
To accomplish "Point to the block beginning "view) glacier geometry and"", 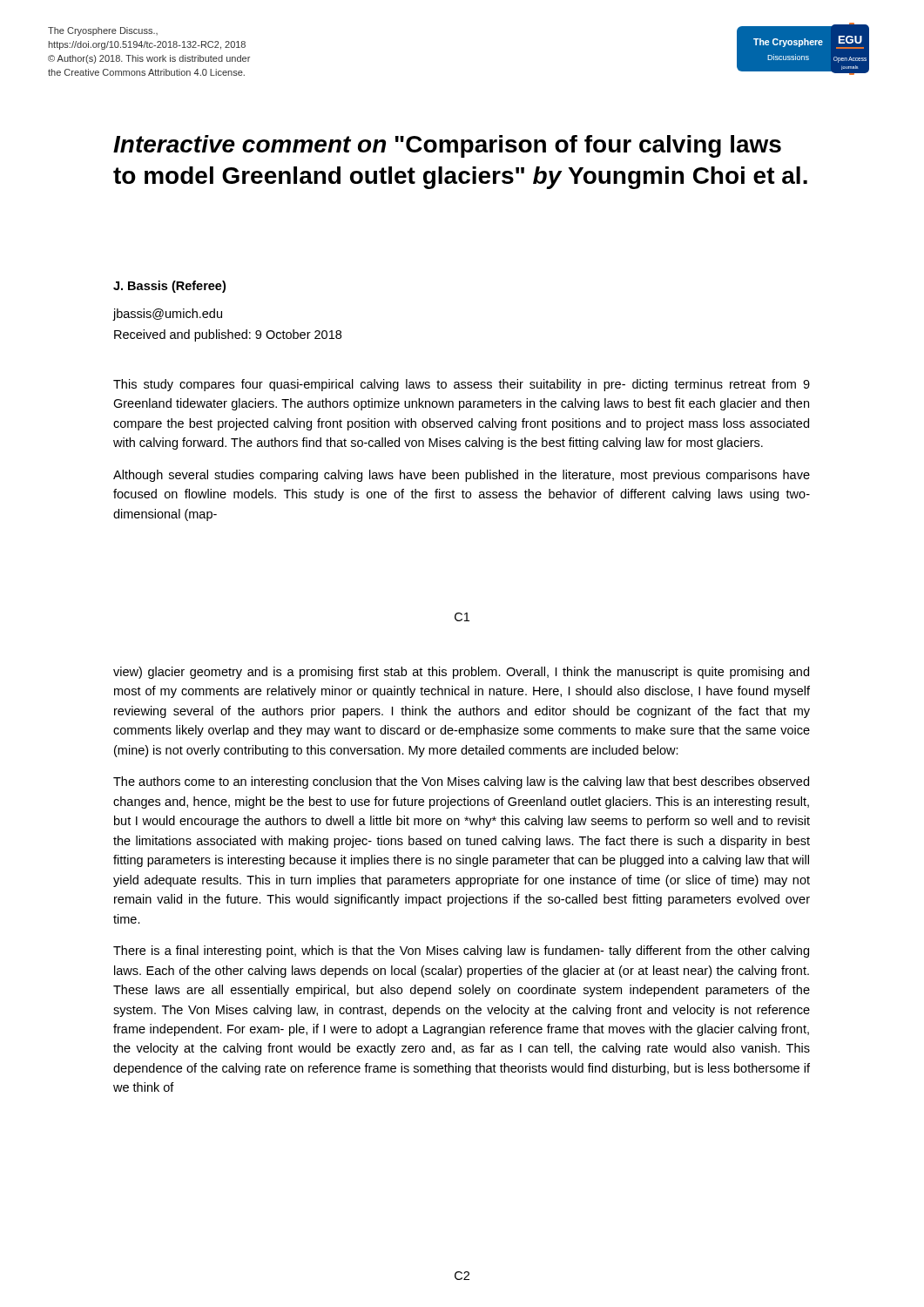I will point(462,711).
